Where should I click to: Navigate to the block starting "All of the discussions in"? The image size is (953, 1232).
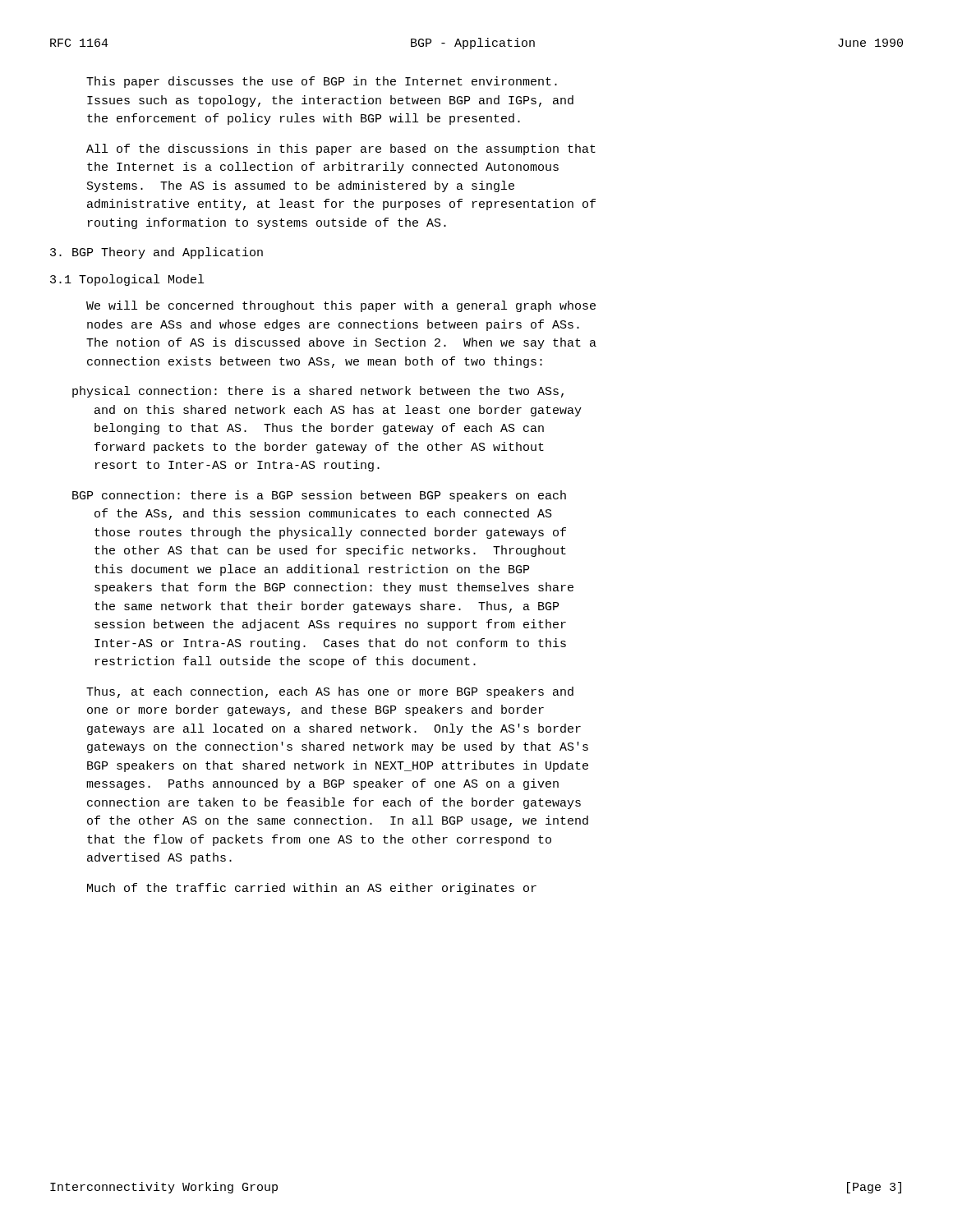tap(341, 186)
